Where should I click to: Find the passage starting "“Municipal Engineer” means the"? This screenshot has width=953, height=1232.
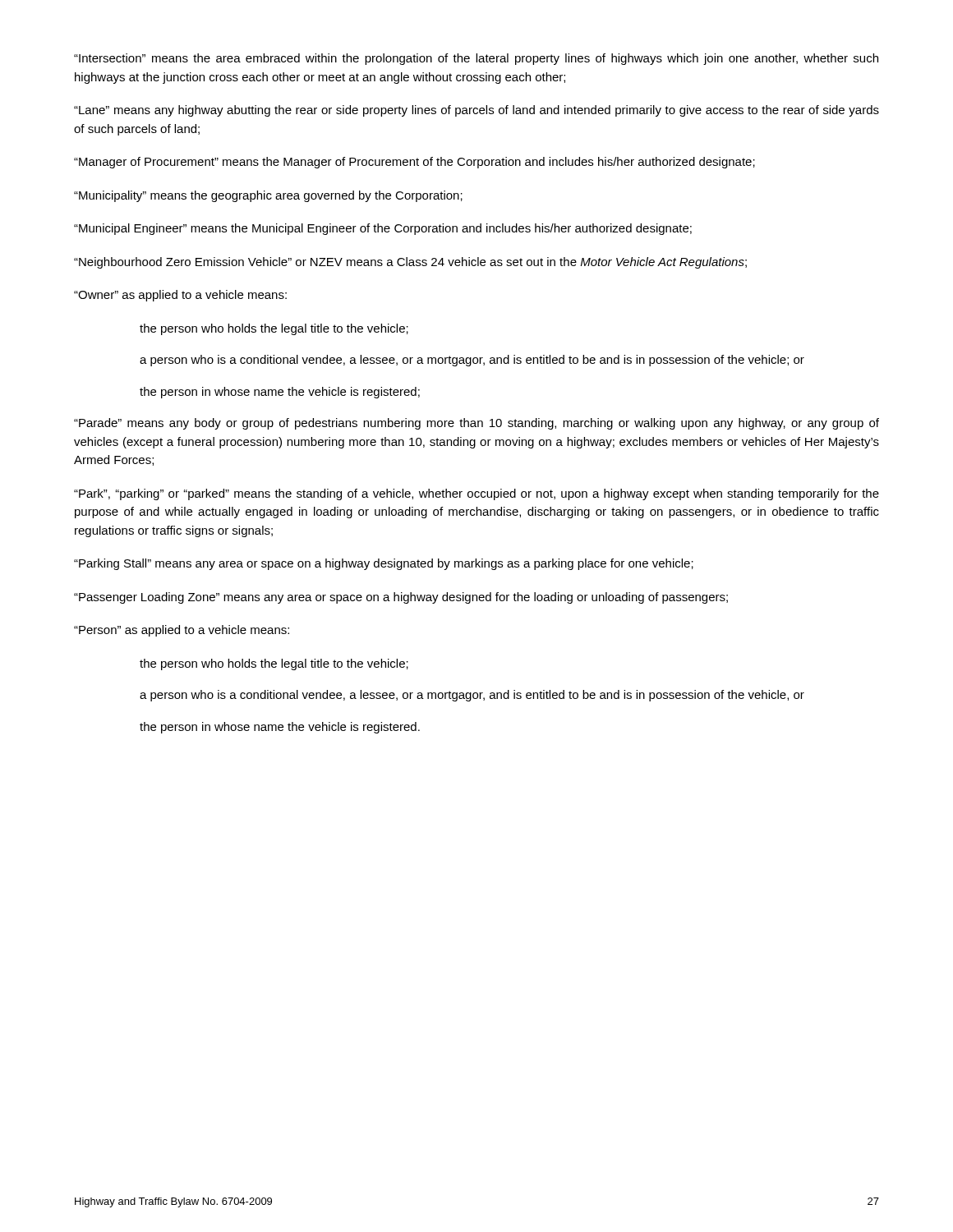click(x=383, y=228)
